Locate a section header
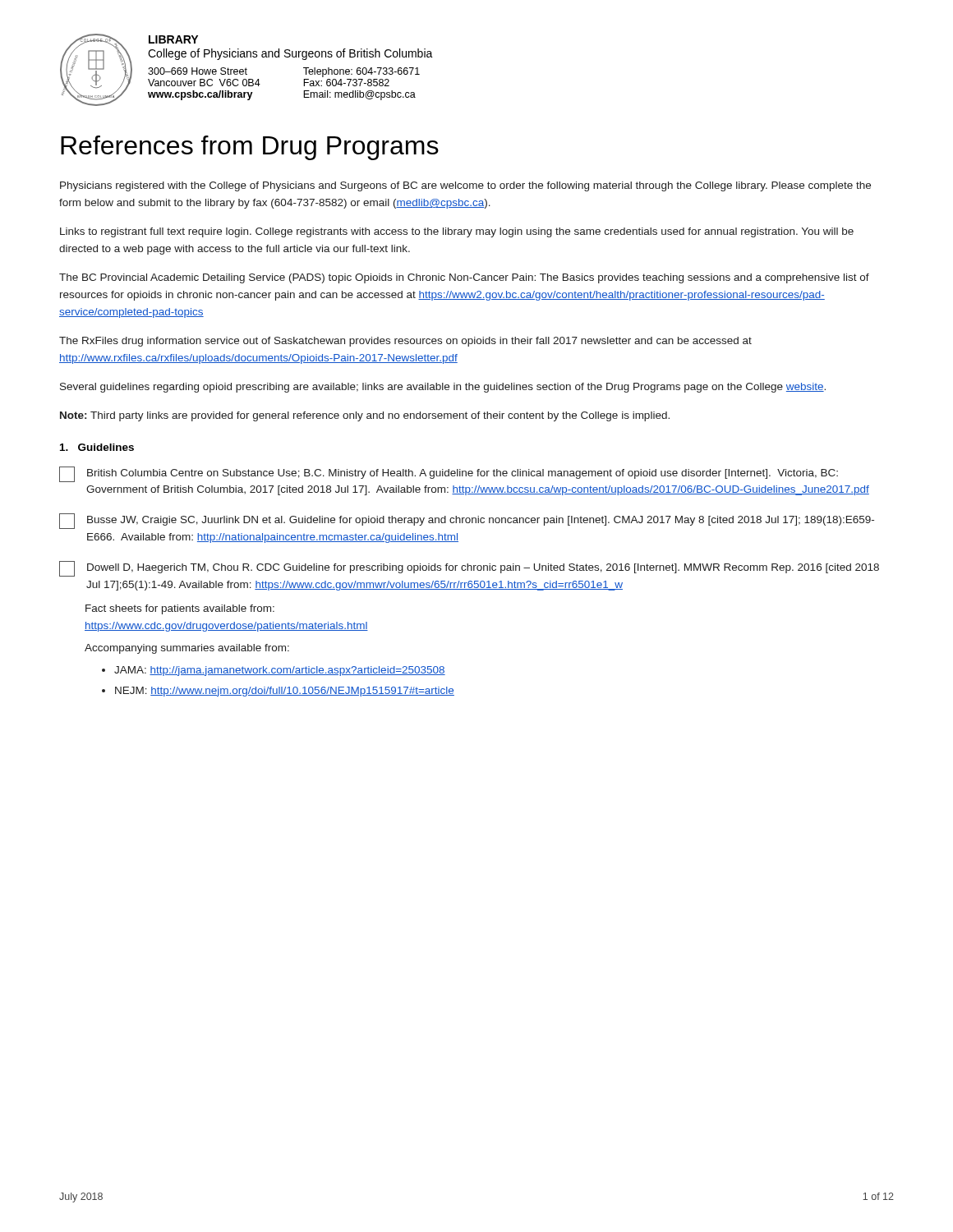Screen dimensions: 1232x953 point(97,447)
